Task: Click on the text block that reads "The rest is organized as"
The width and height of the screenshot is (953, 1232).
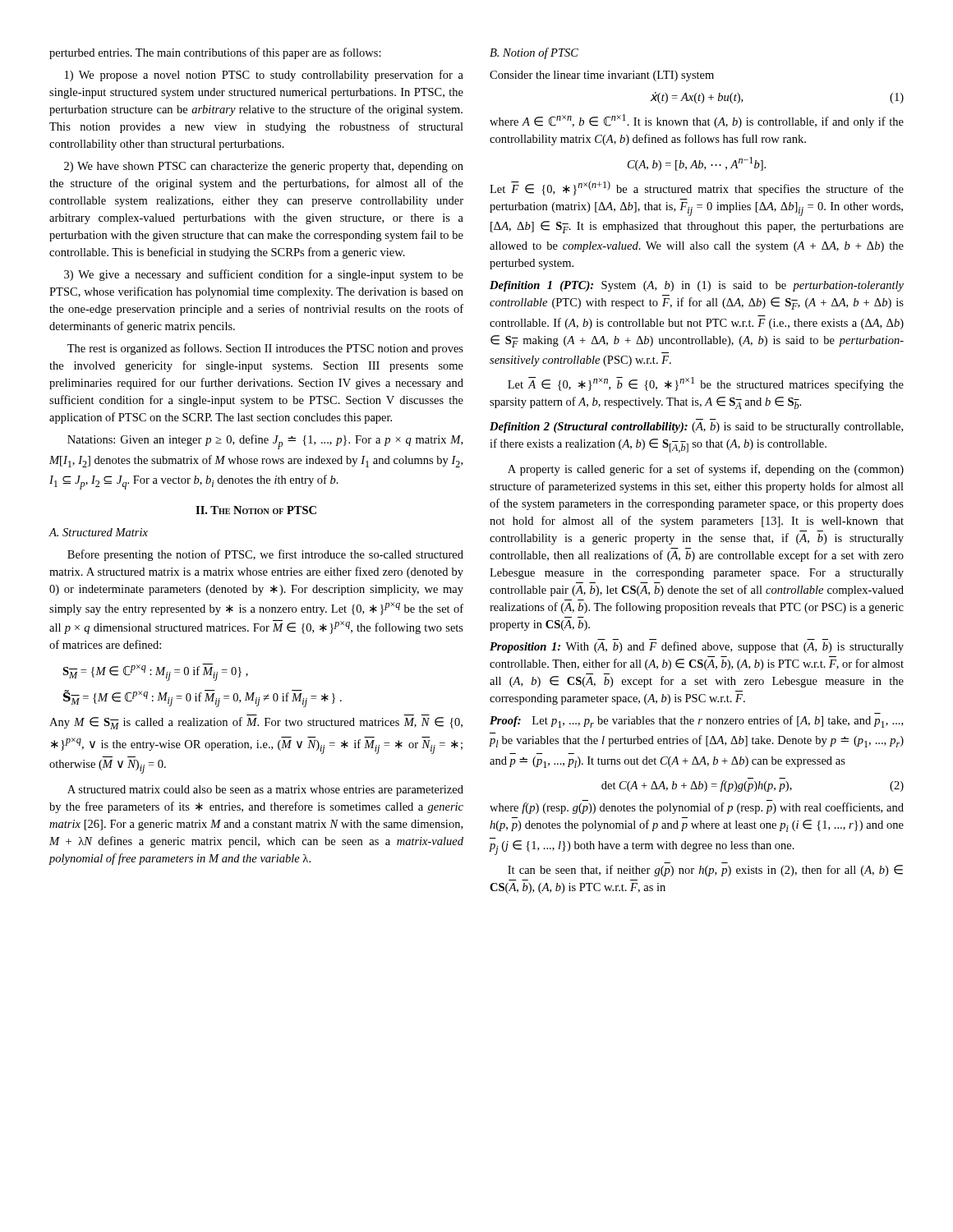Action: point(256,383)
